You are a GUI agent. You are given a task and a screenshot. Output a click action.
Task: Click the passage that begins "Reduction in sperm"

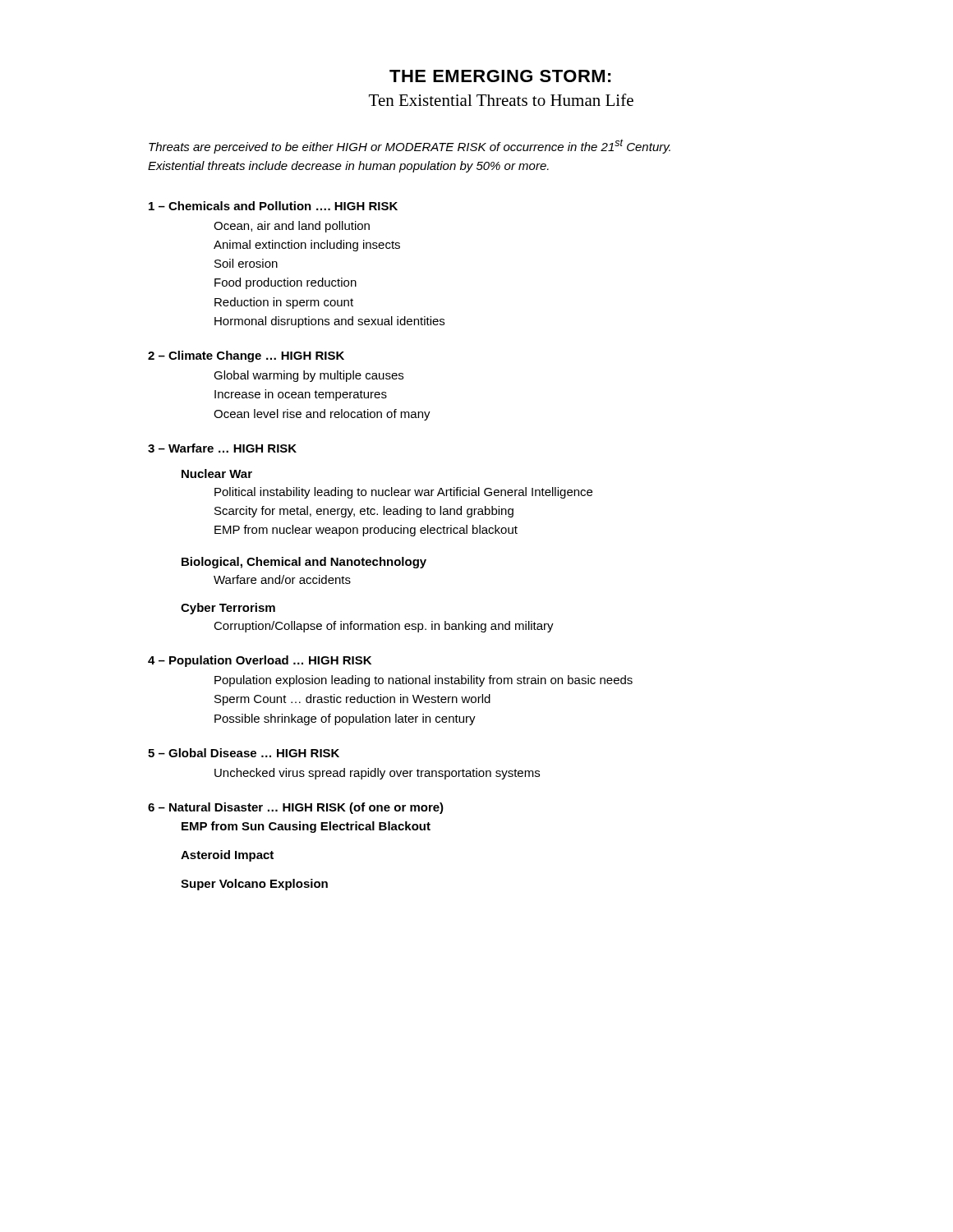[283, 301]
